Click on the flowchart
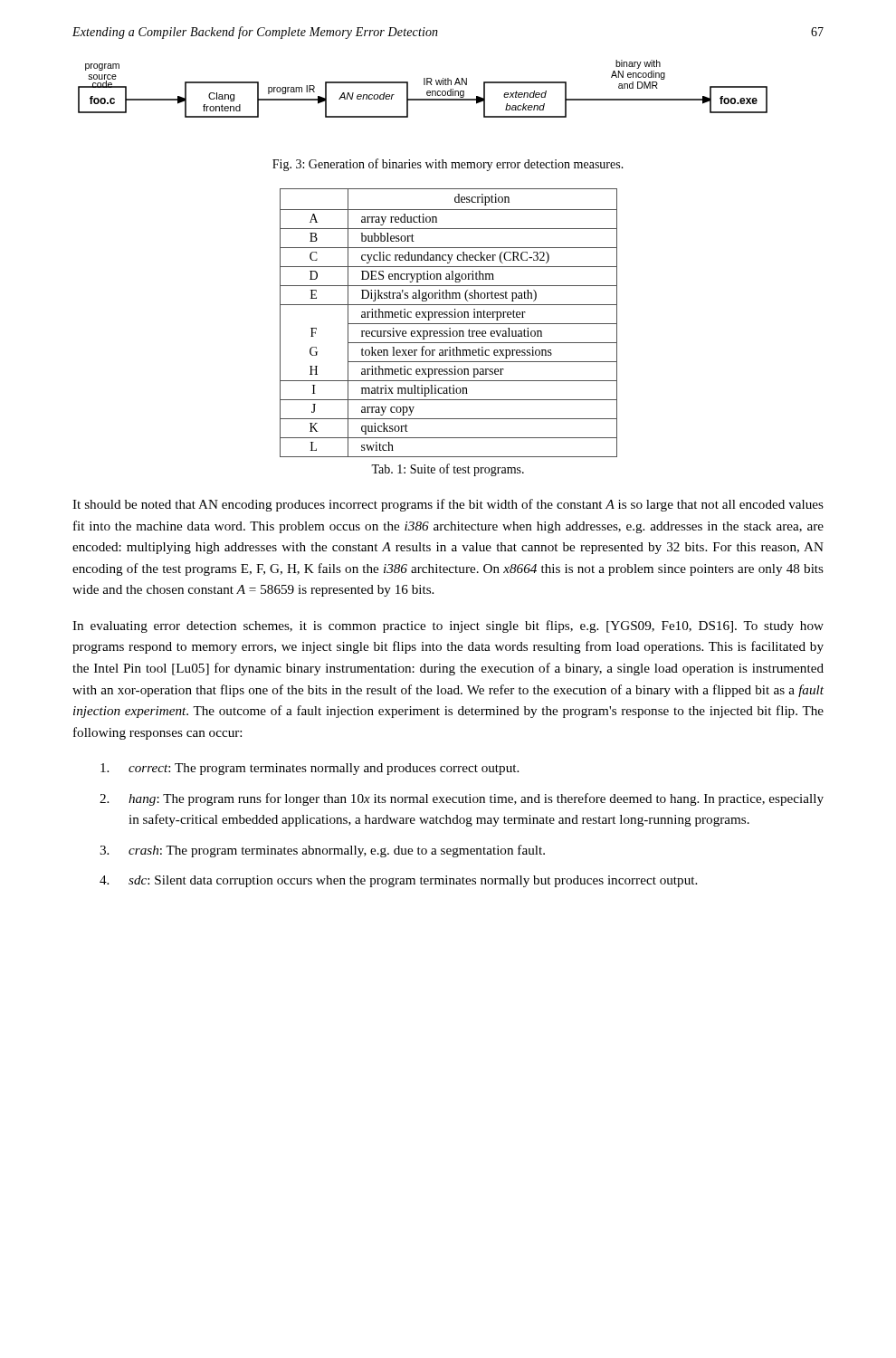 click(448, 102)
